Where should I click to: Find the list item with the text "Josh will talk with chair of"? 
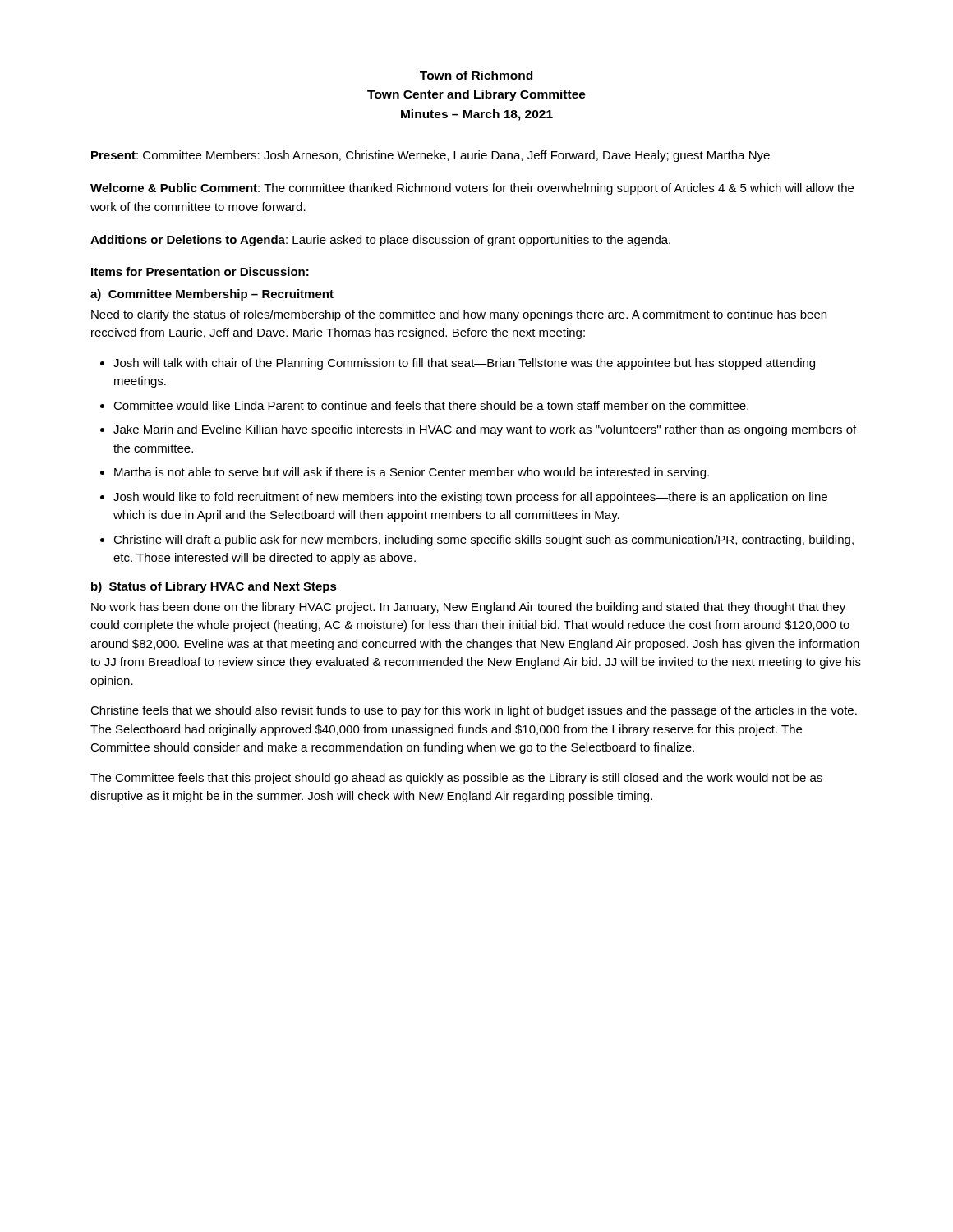point(465,372)
